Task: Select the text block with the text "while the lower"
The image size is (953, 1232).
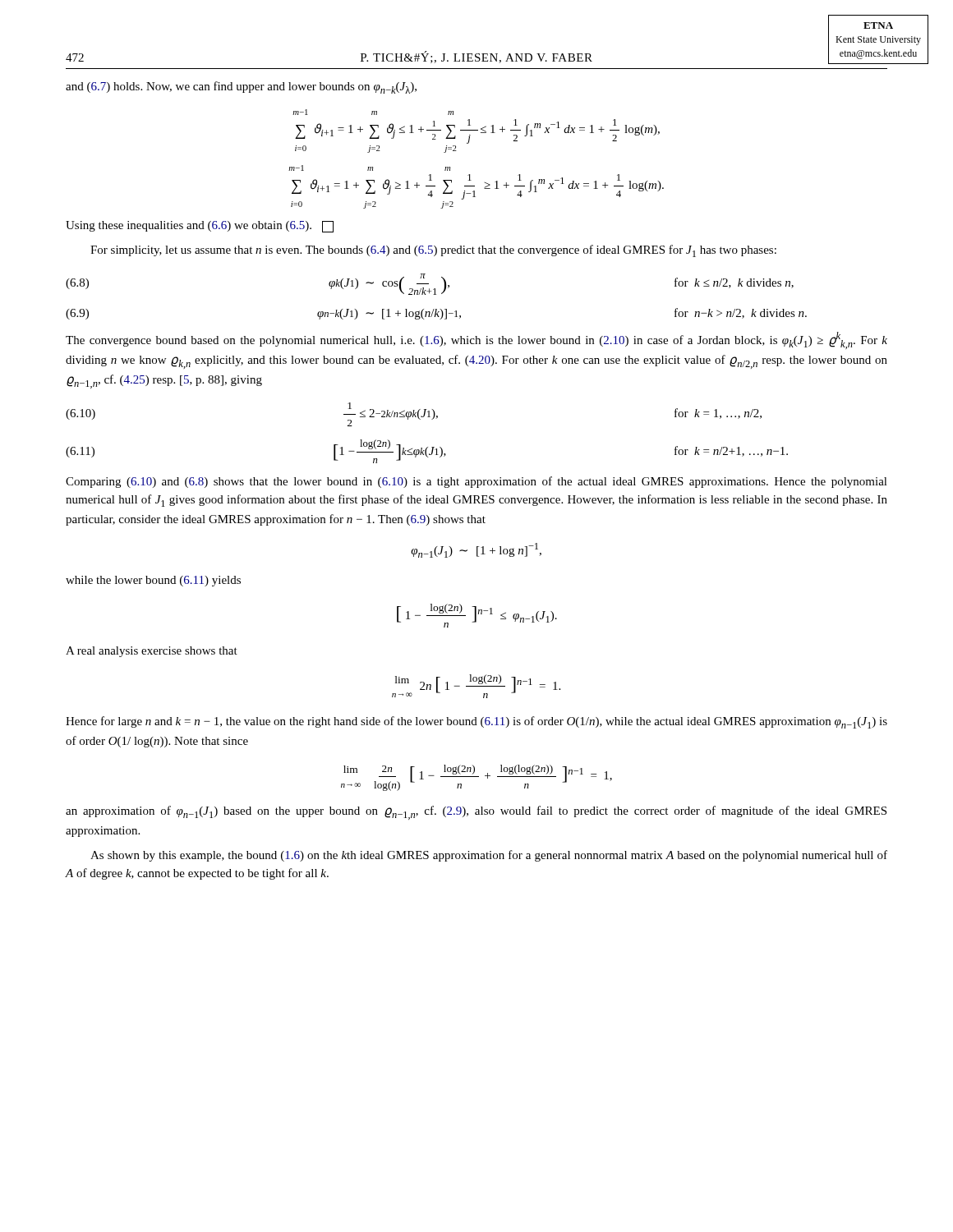Action: click(x=153, y=581)
